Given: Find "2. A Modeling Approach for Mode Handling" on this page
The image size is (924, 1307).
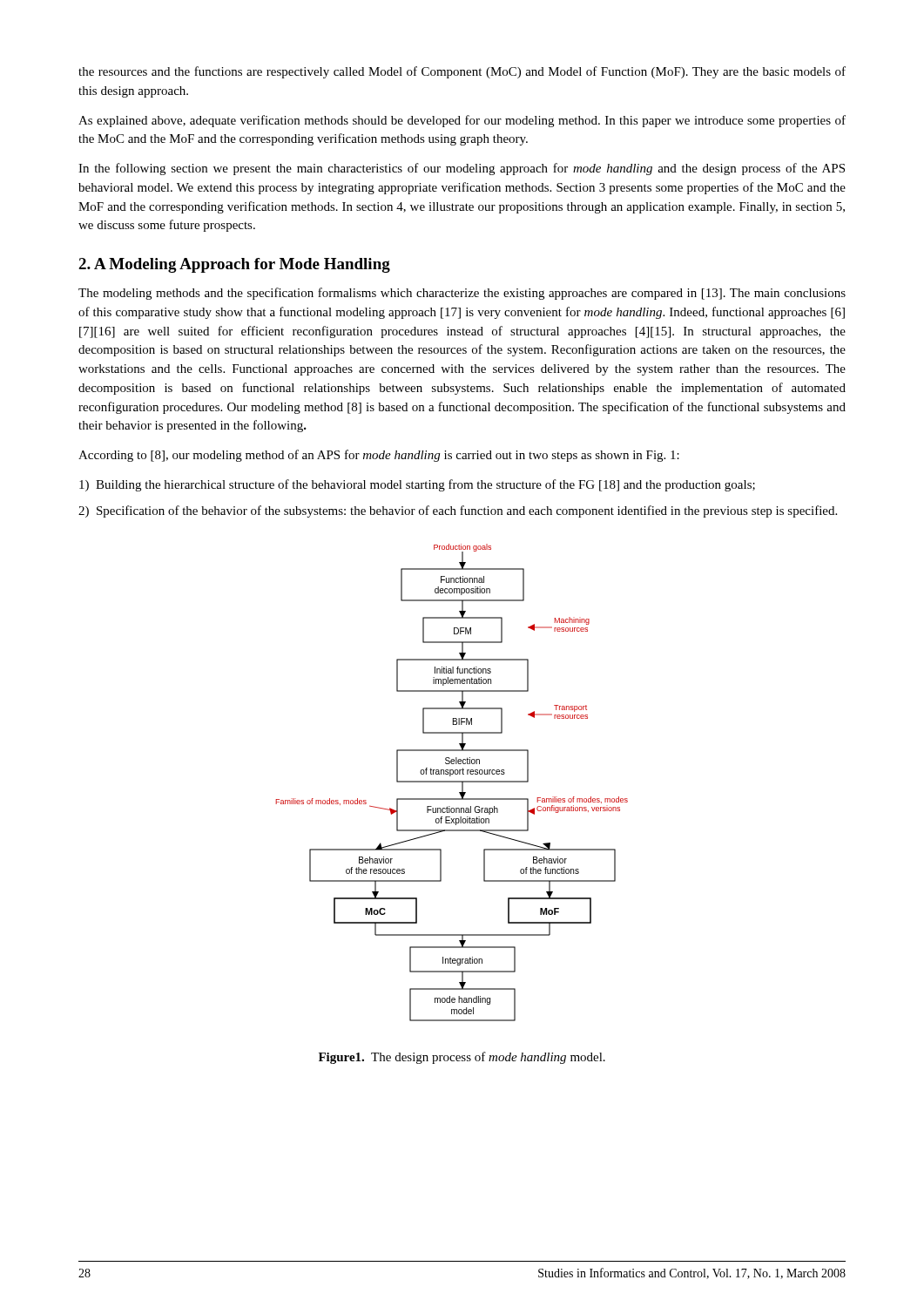Looking at the screenshot, I should (234, 264).
